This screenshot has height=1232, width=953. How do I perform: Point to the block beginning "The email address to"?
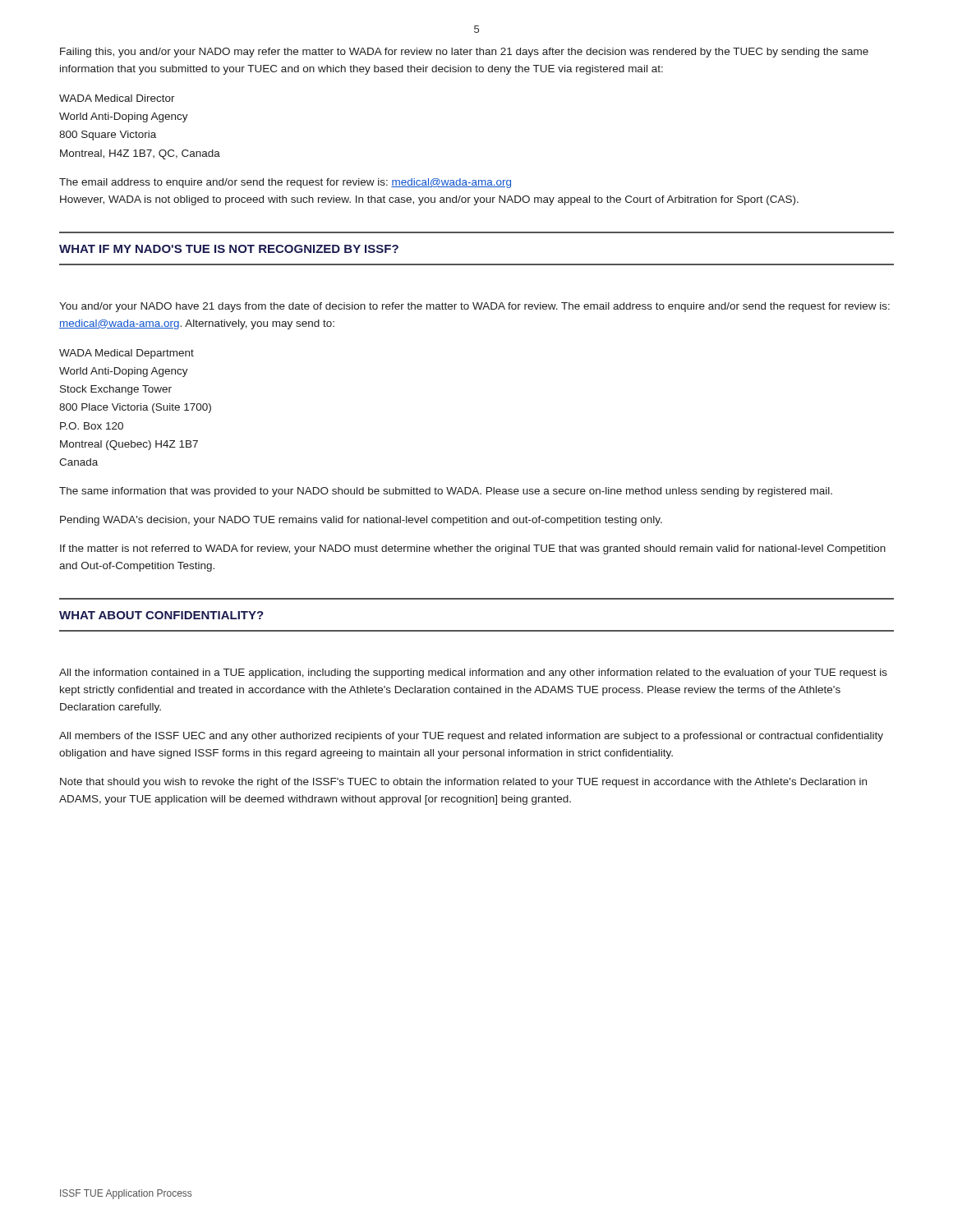coord(429,190)
